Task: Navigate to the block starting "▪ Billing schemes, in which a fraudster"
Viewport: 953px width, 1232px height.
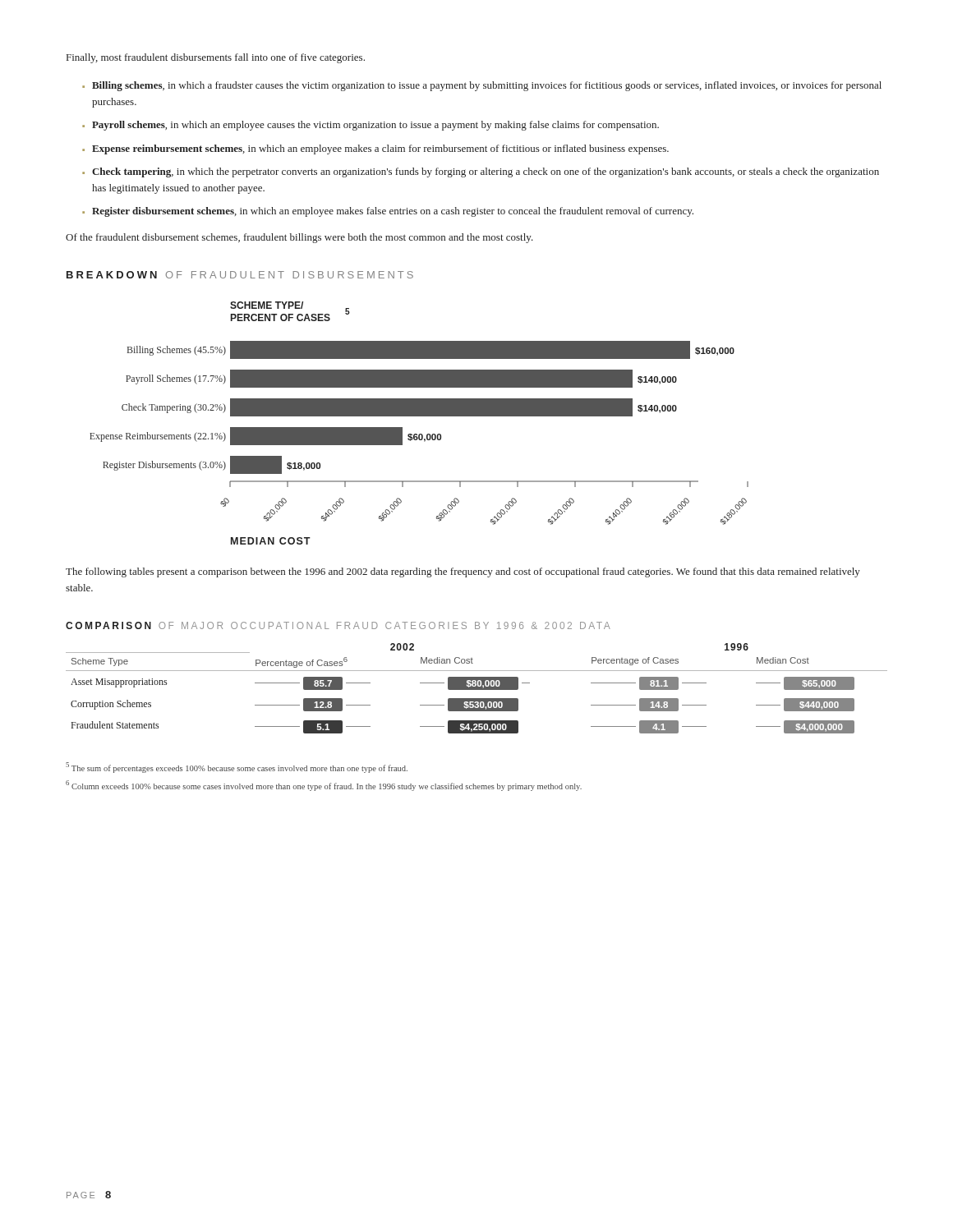Action: click(x=485, y=94)
